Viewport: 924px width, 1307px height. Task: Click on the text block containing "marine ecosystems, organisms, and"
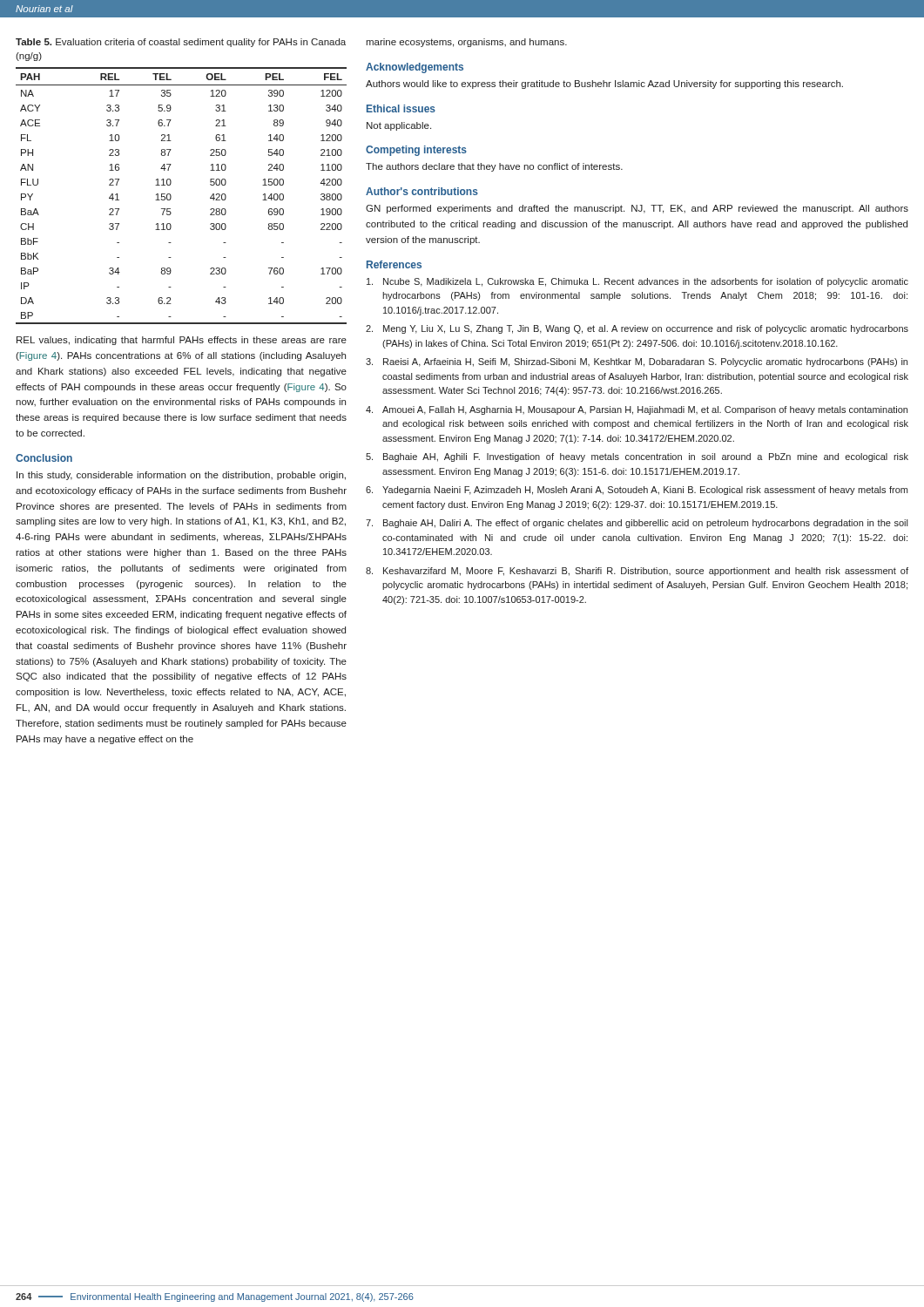467,42
